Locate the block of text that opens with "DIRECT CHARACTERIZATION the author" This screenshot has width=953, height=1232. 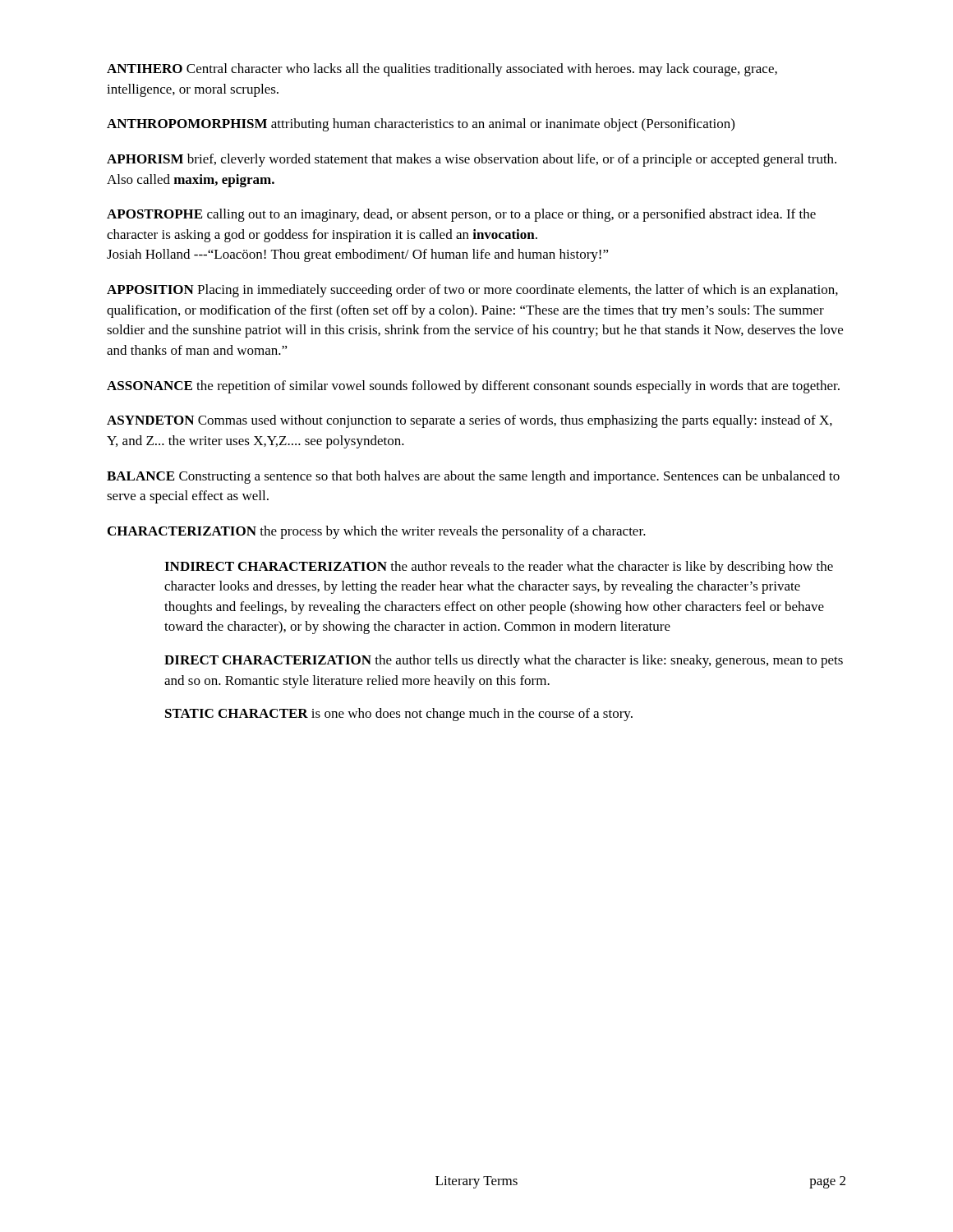[x=505, y=671]
